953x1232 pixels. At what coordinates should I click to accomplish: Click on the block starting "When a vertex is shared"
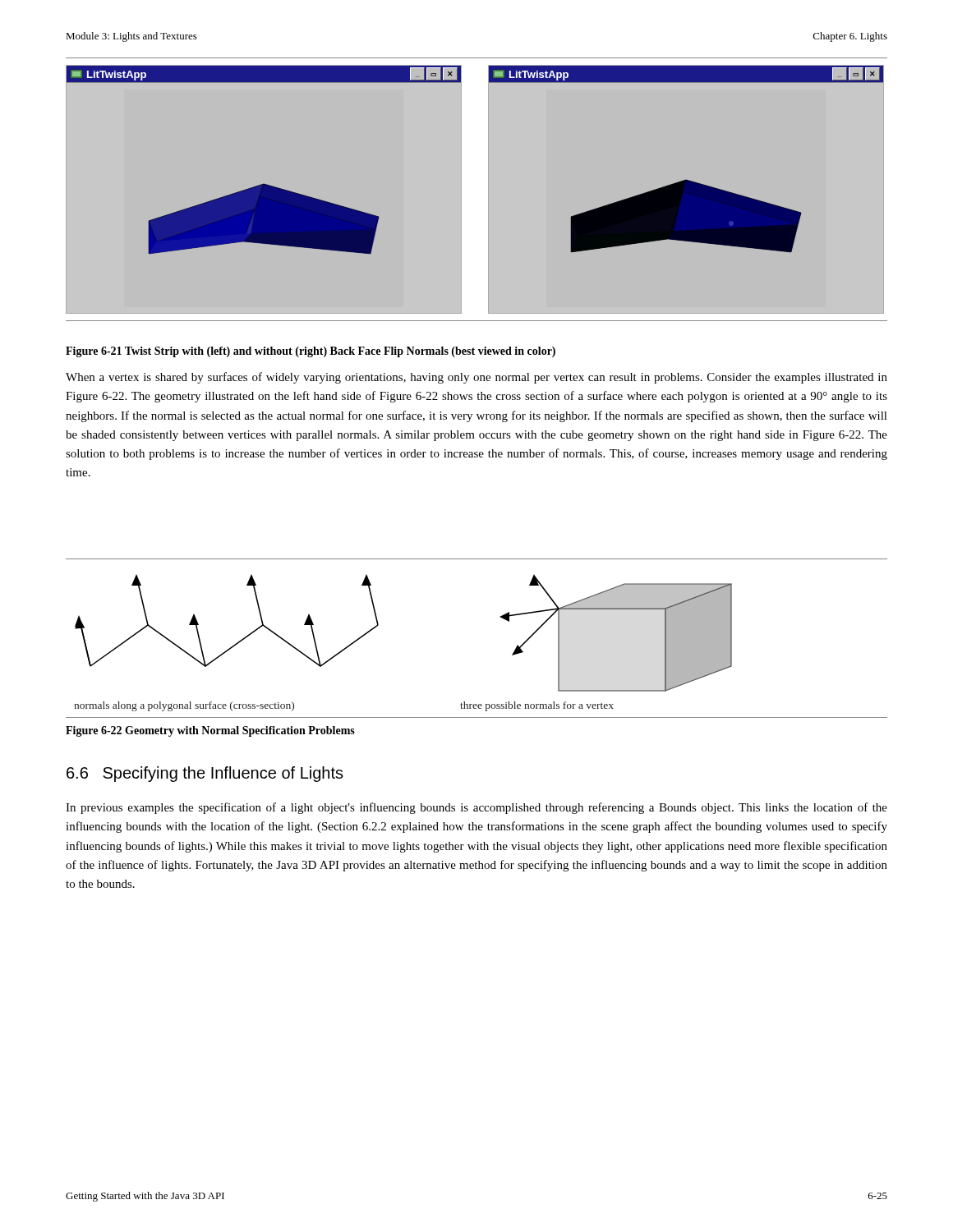coord(476,425)
